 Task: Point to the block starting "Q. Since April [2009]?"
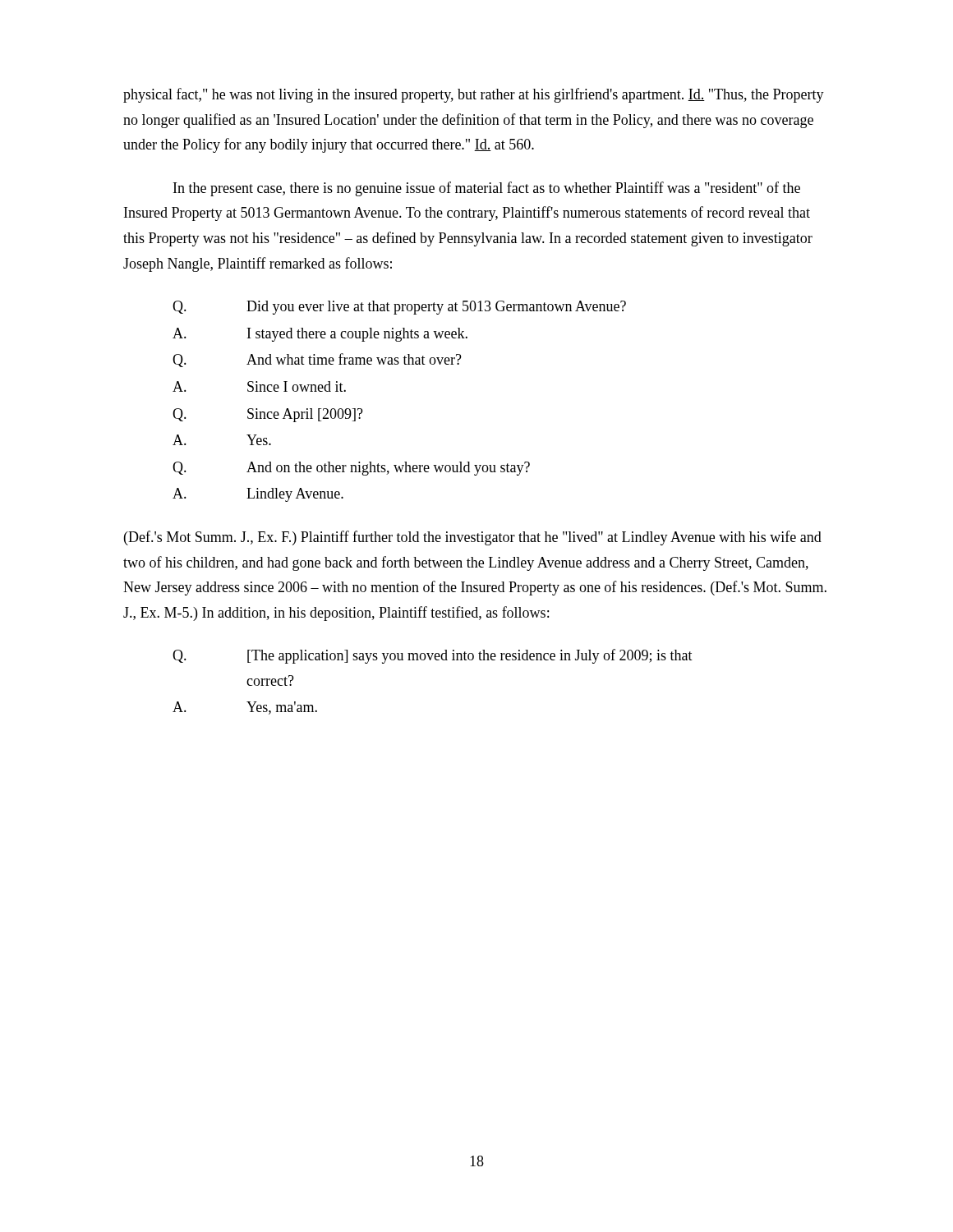[x=268, y=415]
